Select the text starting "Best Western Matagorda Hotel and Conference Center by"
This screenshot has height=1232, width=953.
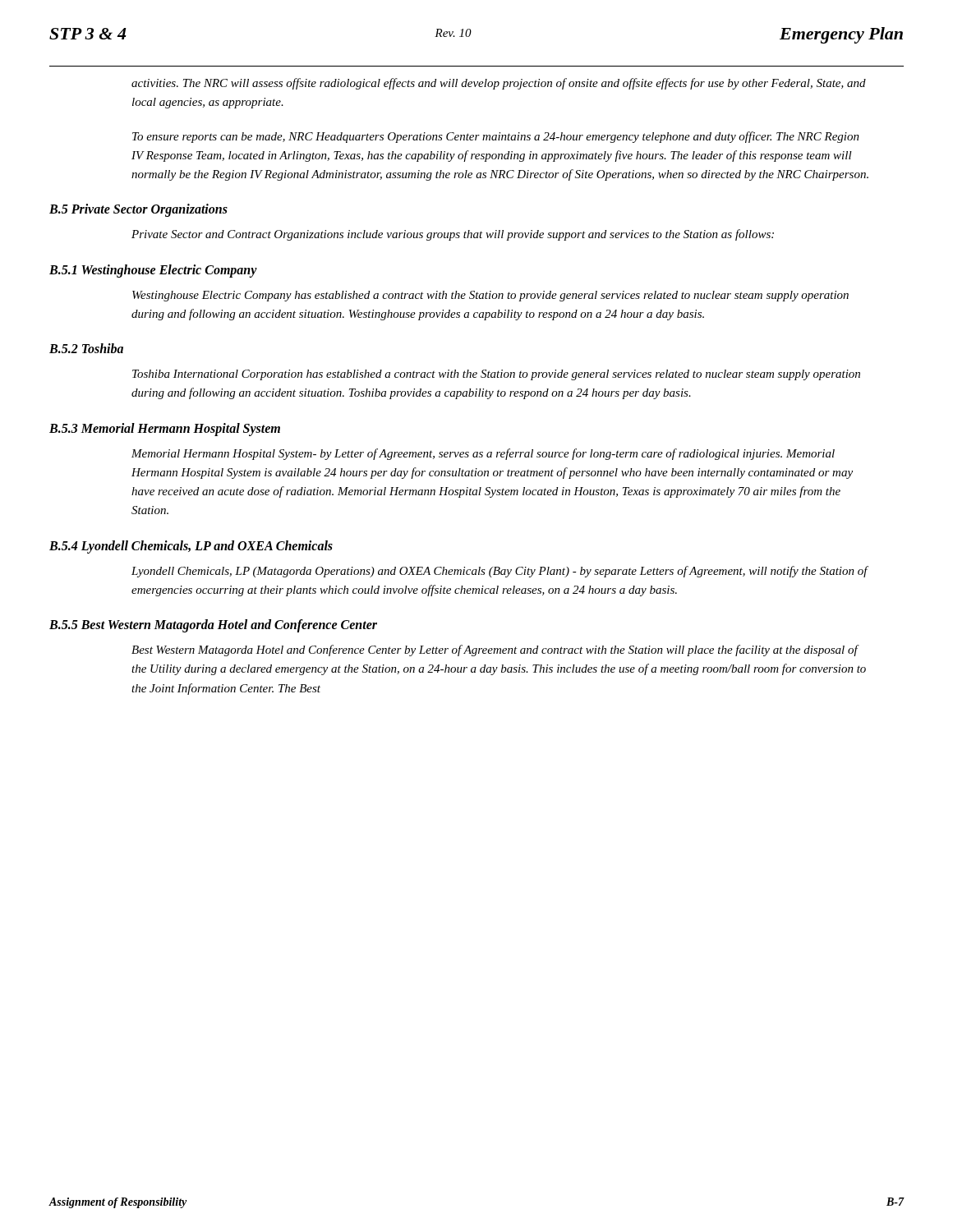tap(499, 669)
